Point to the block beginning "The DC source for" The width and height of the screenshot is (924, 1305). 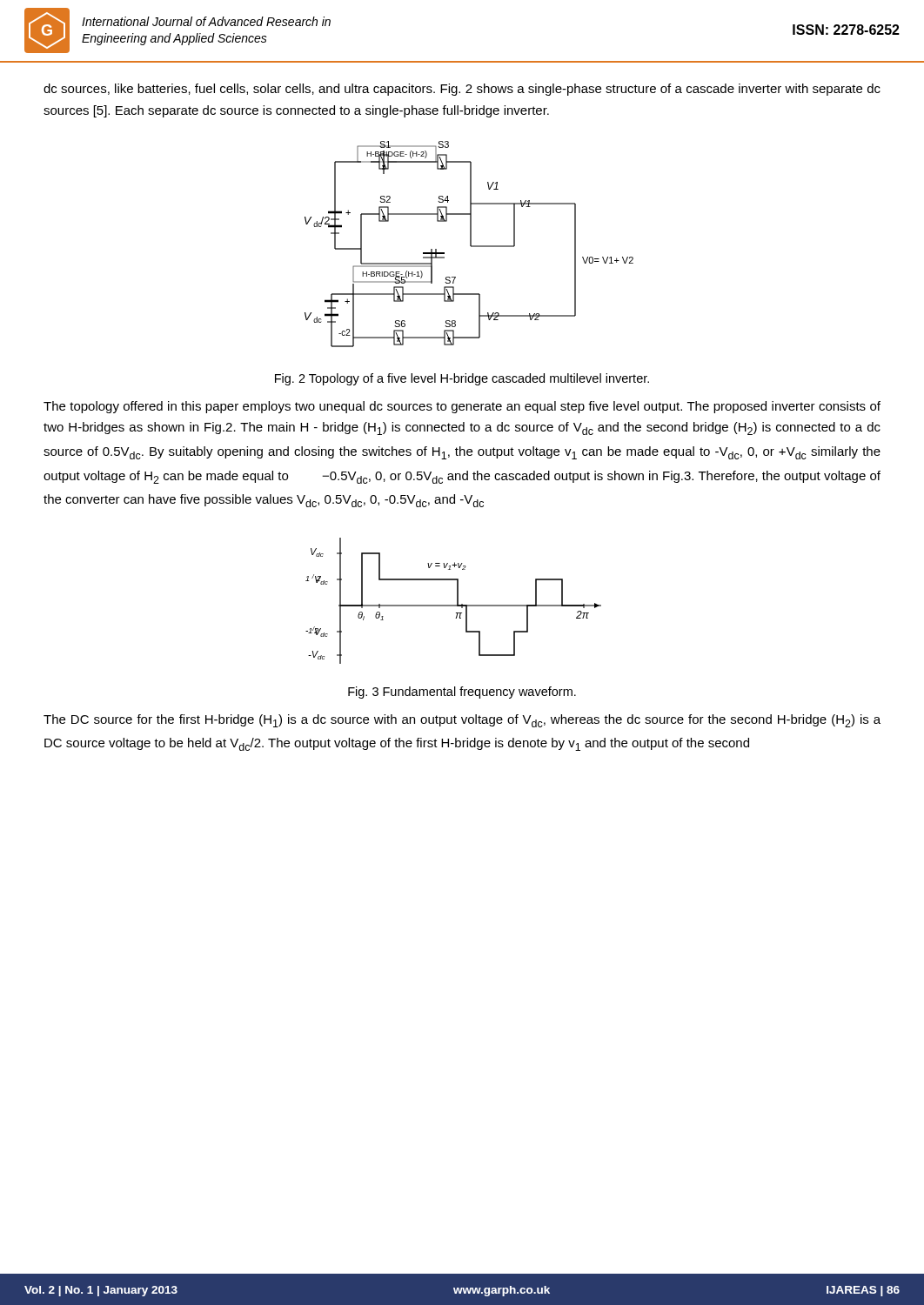click(x=462, y=733)
